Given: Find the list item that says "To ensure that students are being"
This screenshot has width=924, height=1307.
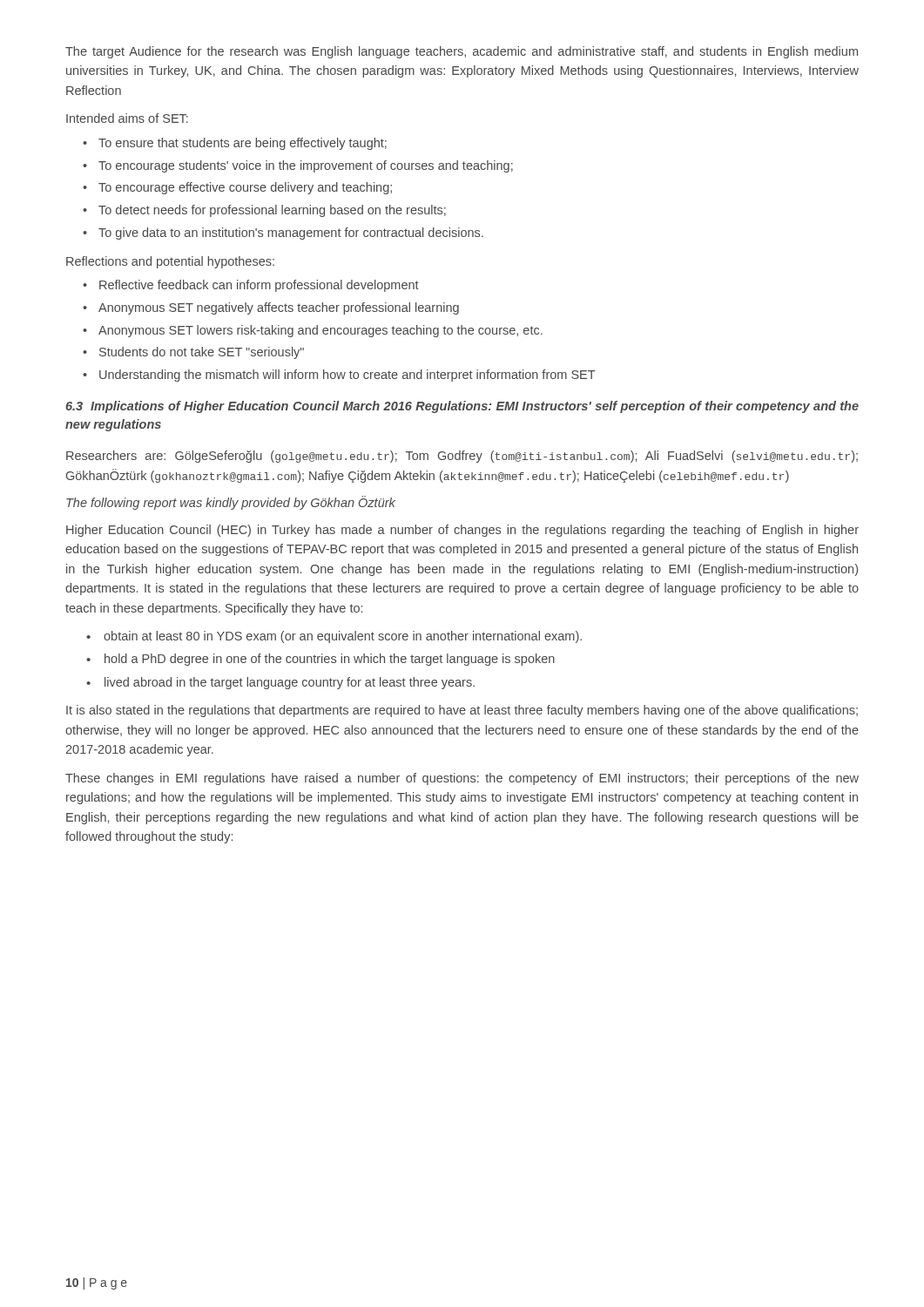Looking at the screenshot, I should [243, 143].
